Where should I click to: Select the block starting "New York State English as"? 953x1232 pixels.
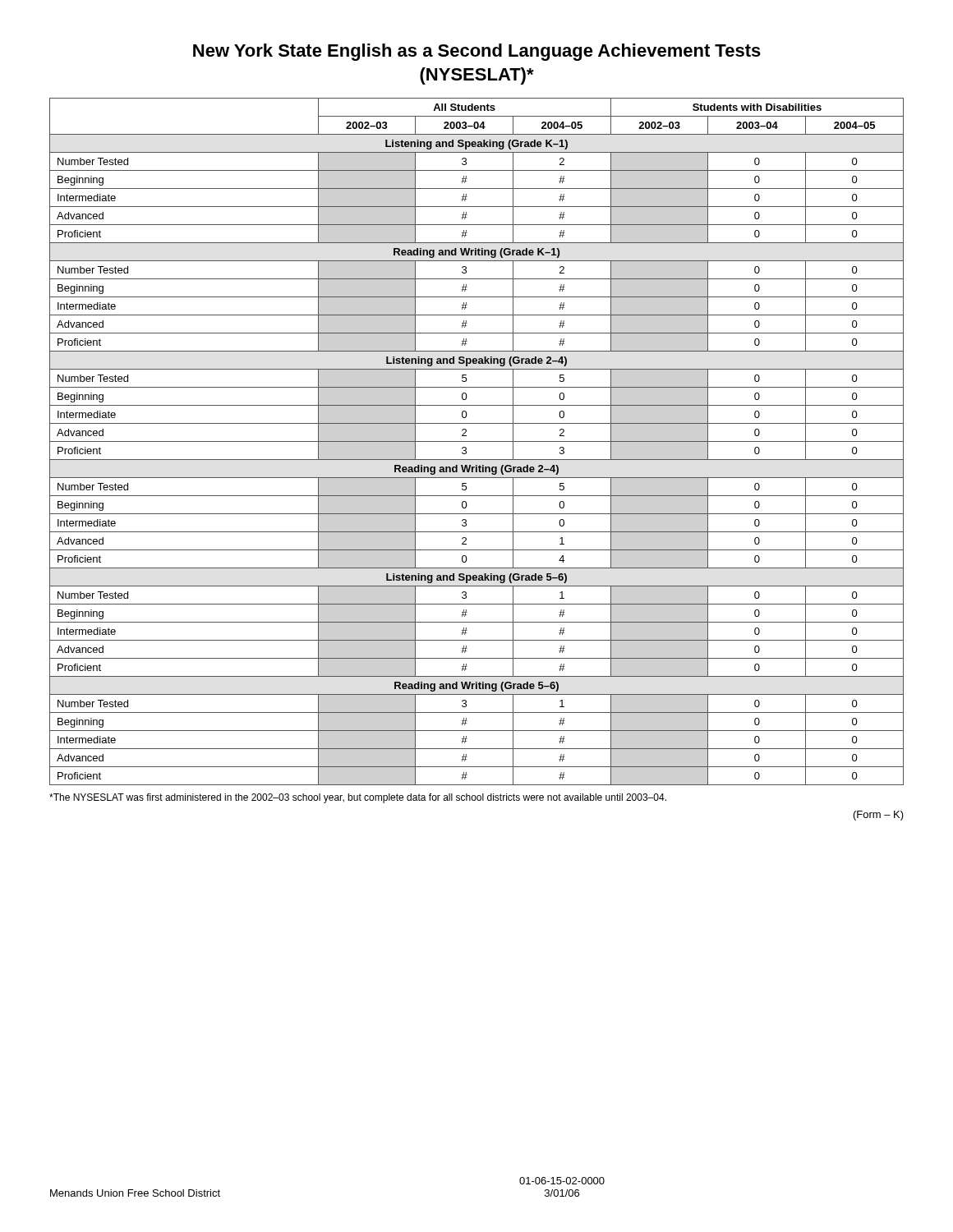(x=476, y=63)
